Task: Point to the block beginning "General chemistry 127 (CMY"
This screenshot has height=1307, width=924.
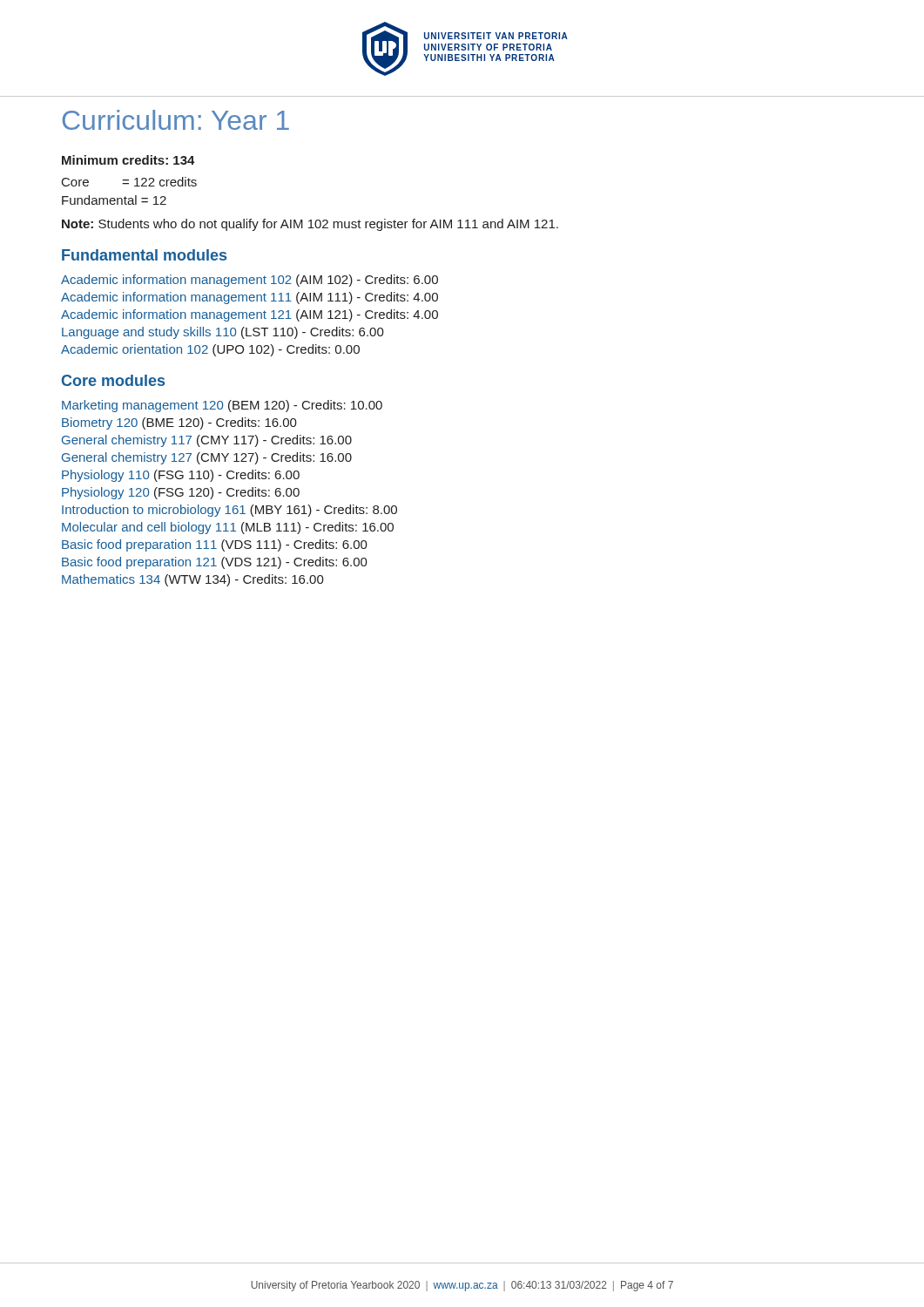Action: point(206,457)
